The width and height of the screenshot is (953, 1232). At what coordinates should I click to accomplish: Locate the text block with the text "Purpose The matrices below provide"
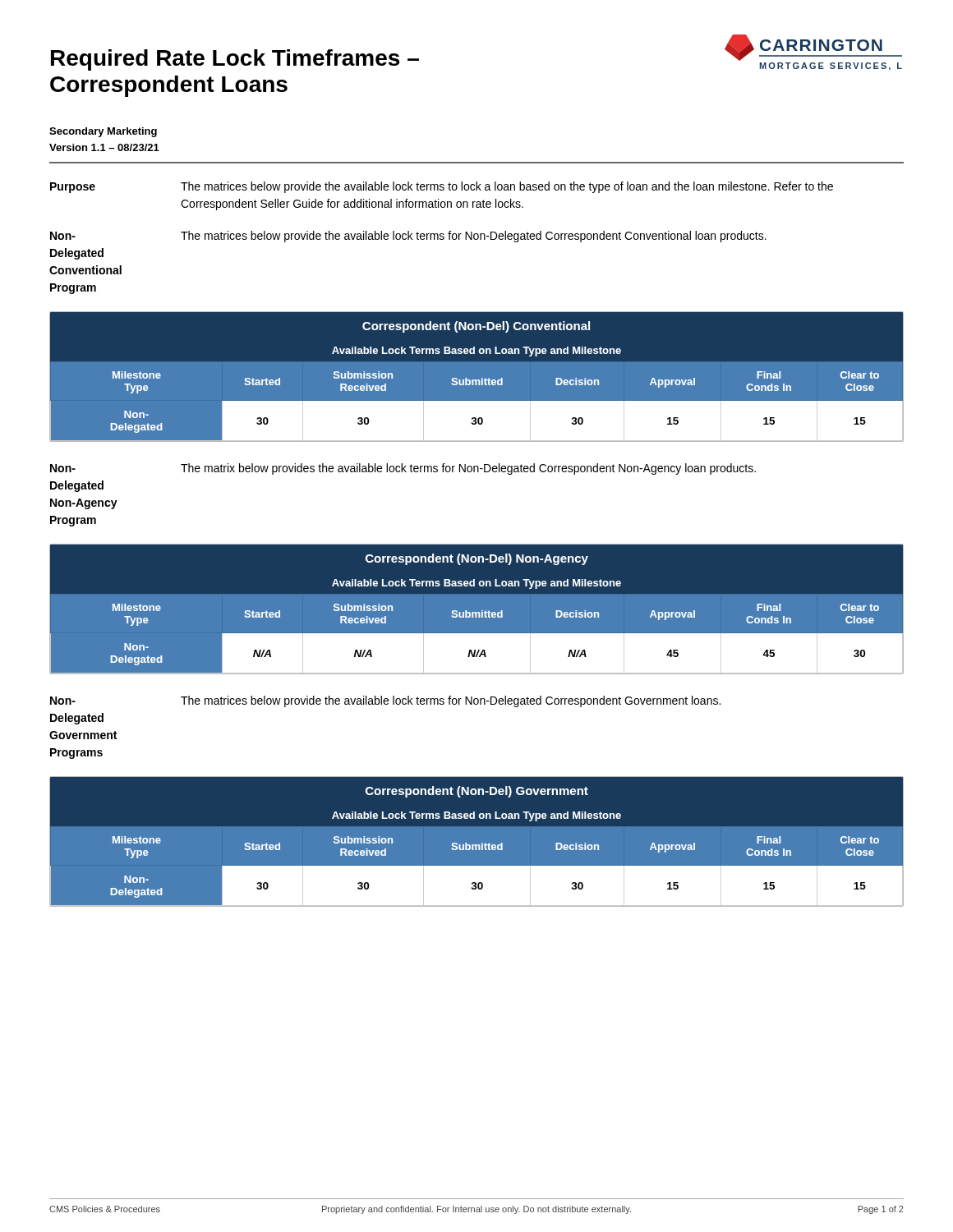476,196
